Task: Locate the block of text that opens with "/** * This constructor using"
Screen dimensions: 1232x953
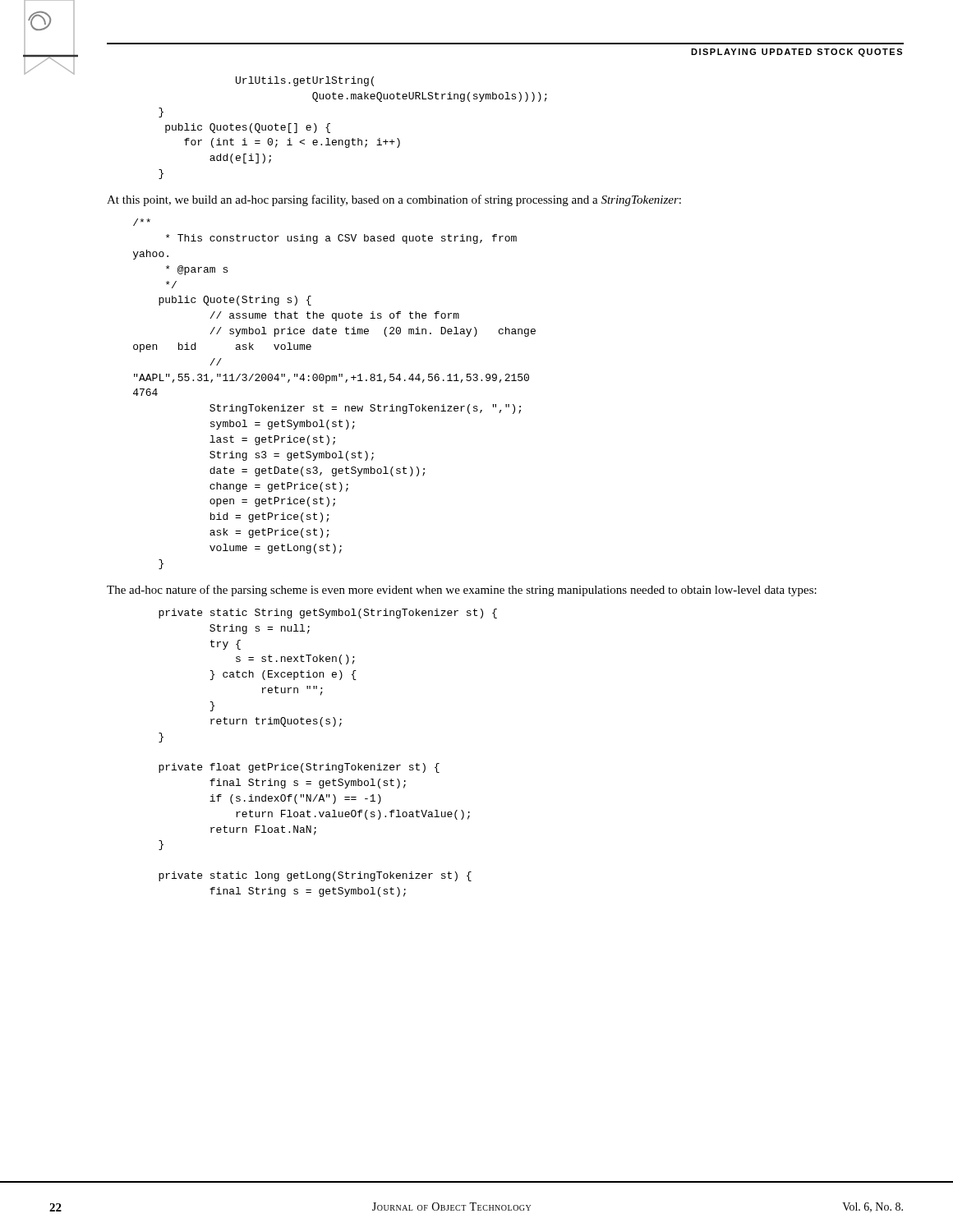Action: point(505,394)
